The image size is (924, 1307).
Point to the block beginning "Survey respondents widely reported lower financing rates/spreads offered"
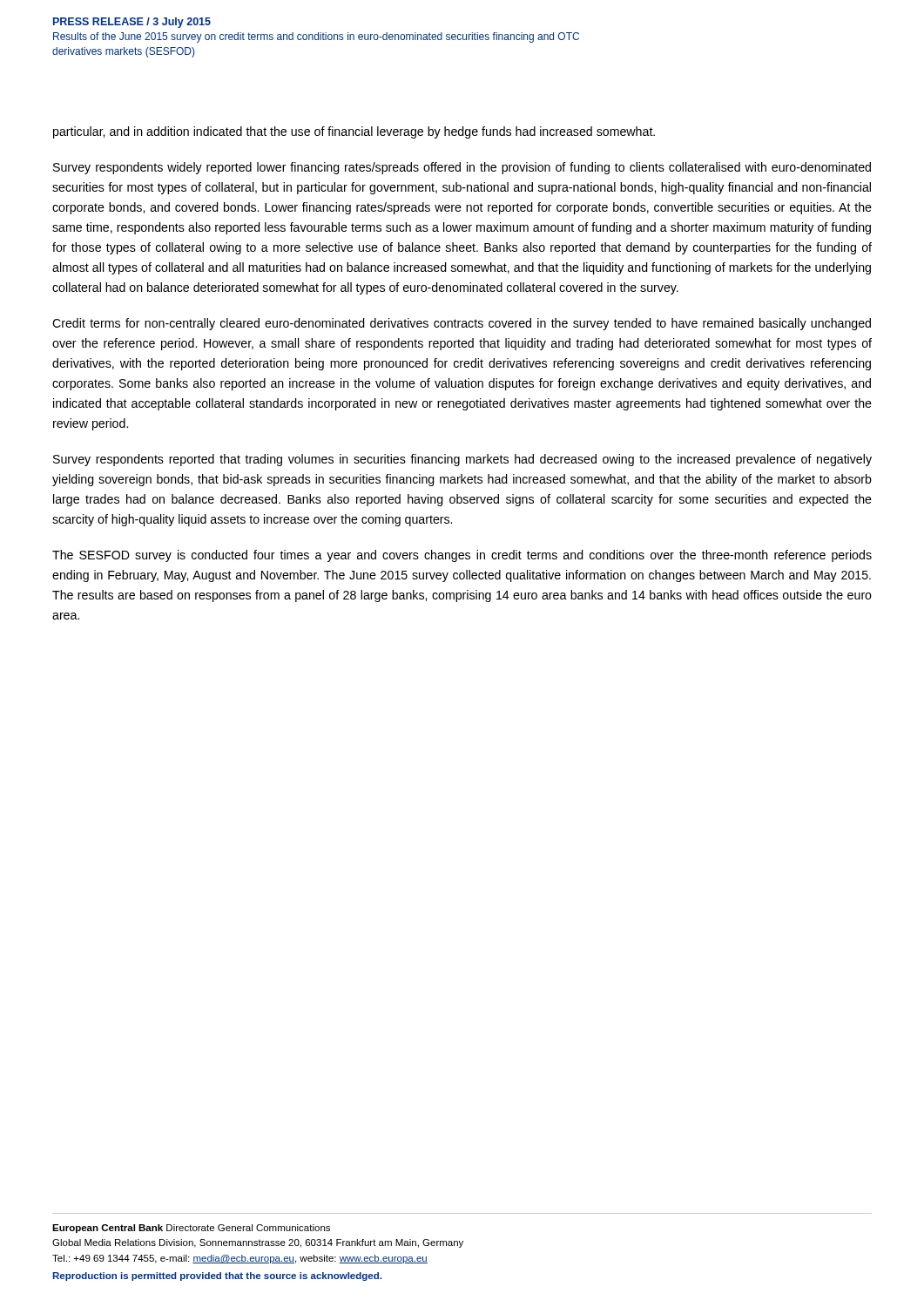462,228
